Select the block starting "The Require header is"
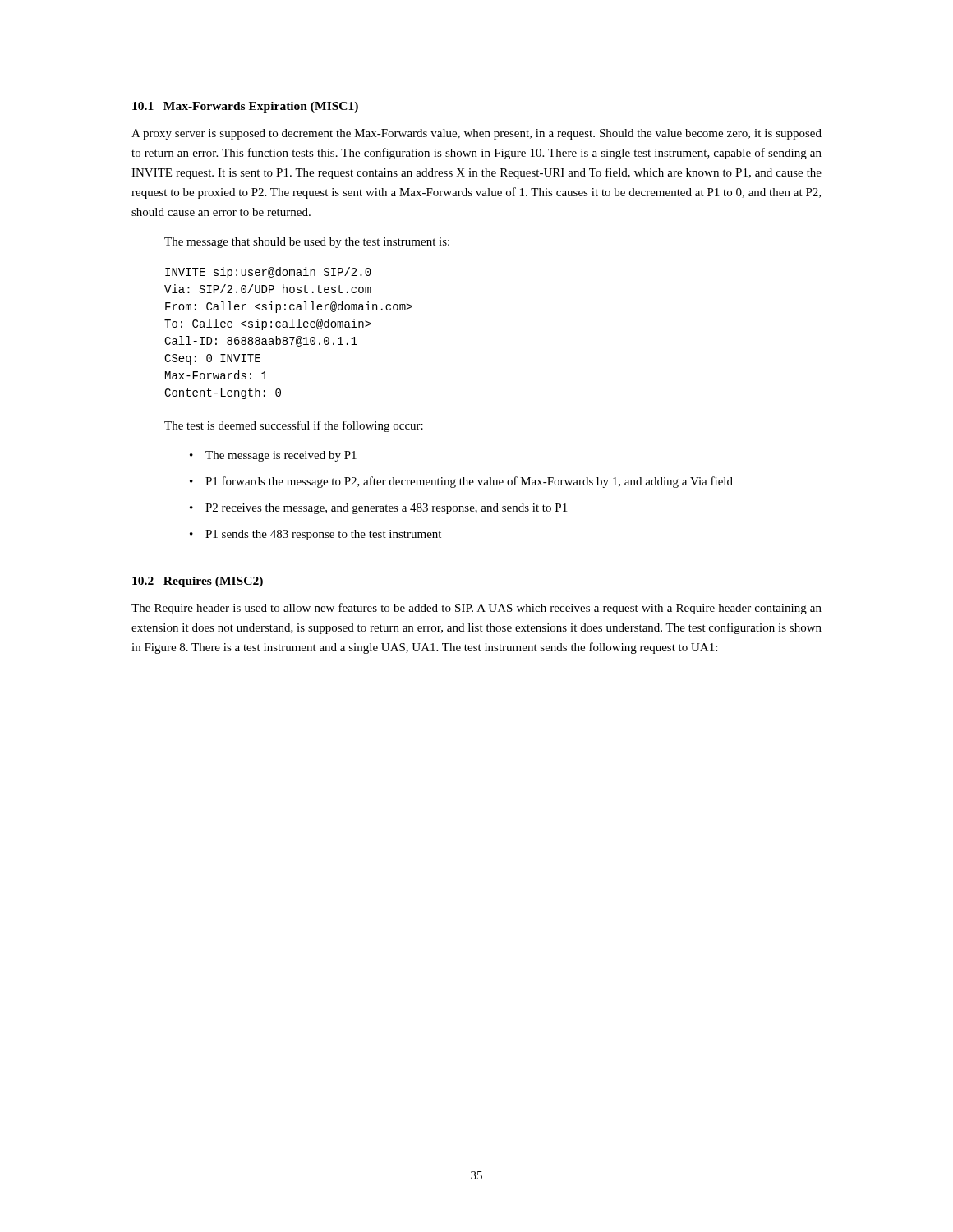This screenshot has height=1232, width=953. 476,628
